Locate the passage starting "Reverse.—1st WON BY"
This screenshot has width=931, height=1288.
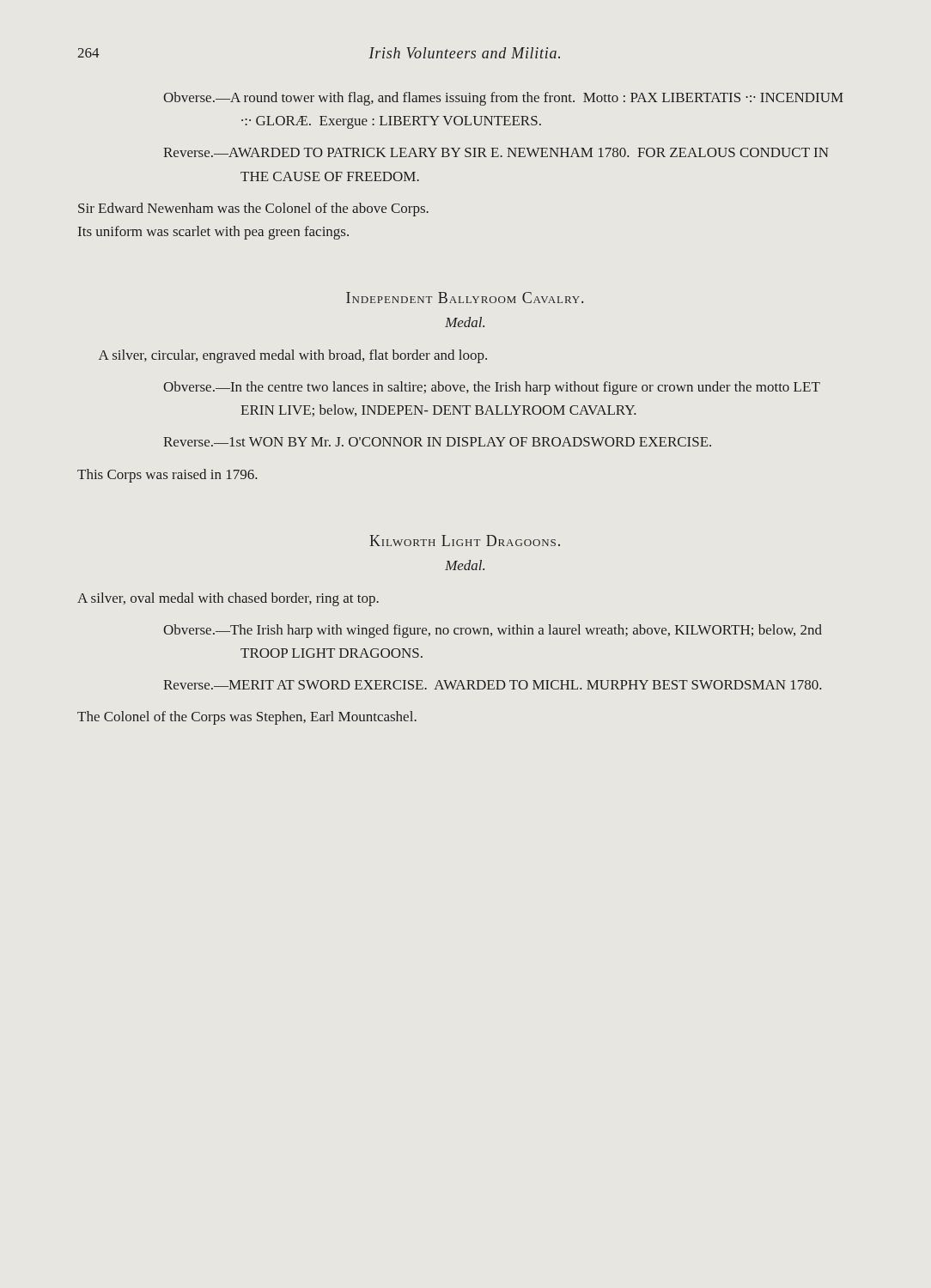tap(438, 442)
